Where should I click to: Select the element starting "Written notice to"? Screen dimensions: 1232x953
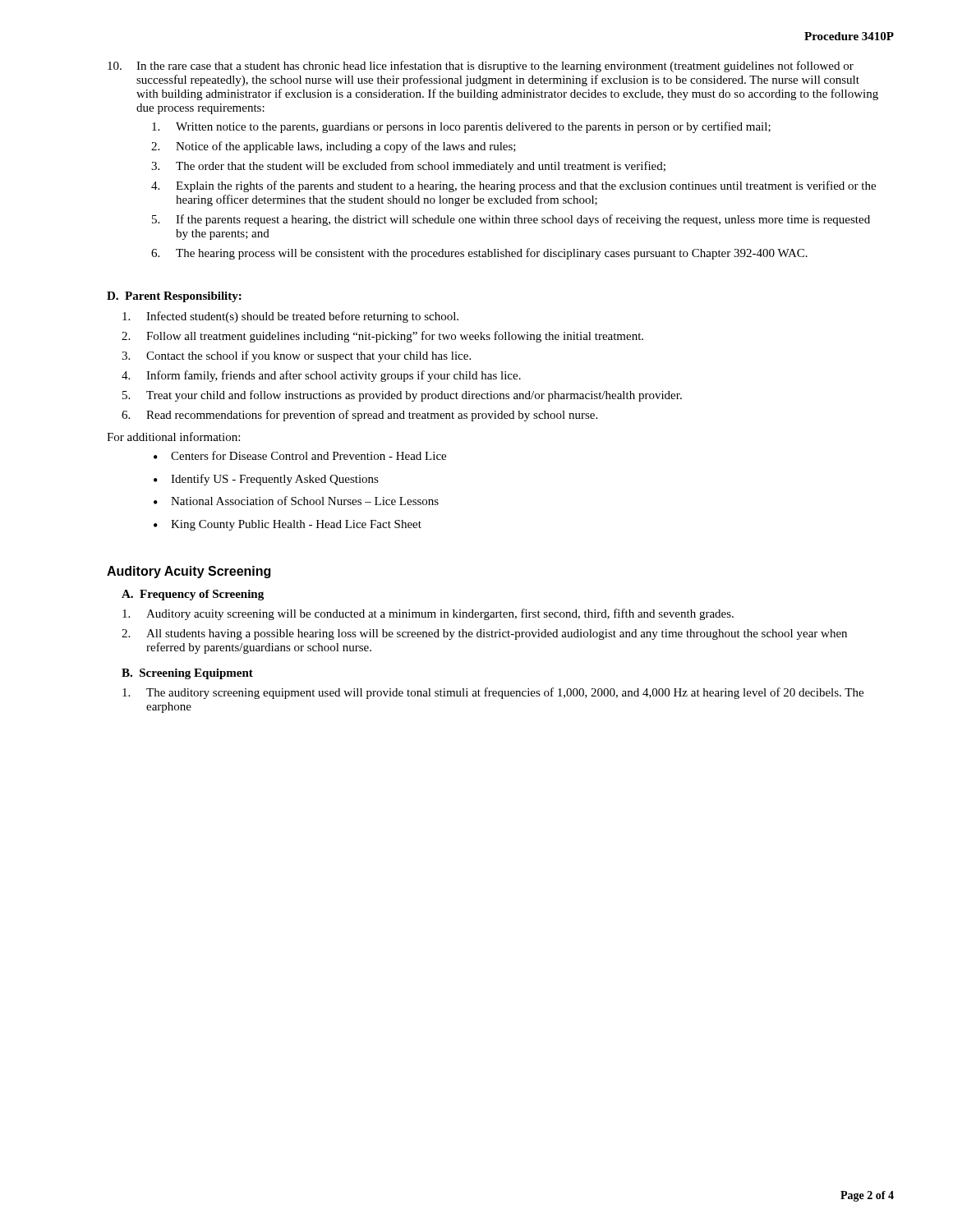(x=461, y=127)
